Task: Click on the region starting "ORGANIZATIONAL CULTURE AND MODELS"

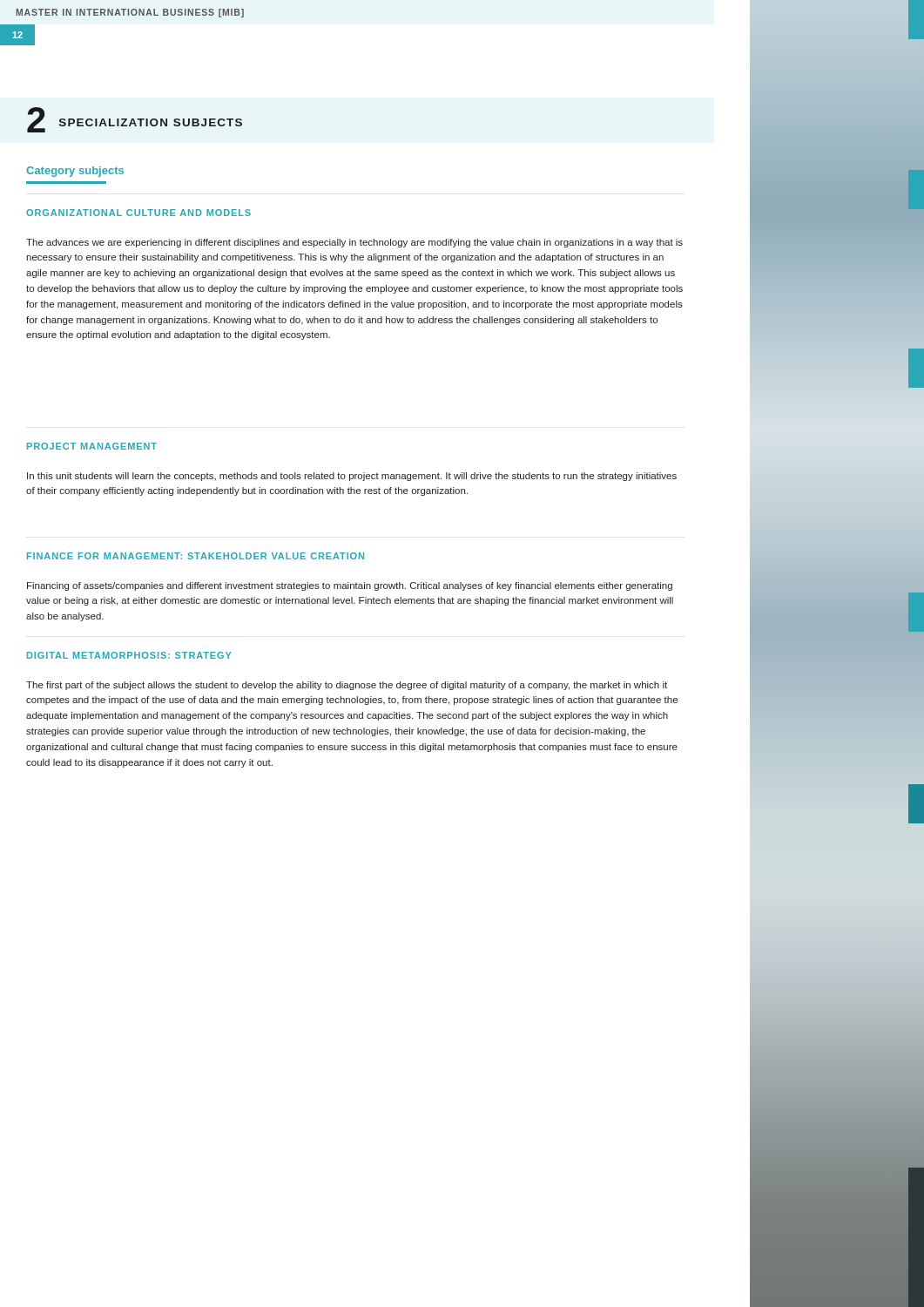Action: [138, 213]
